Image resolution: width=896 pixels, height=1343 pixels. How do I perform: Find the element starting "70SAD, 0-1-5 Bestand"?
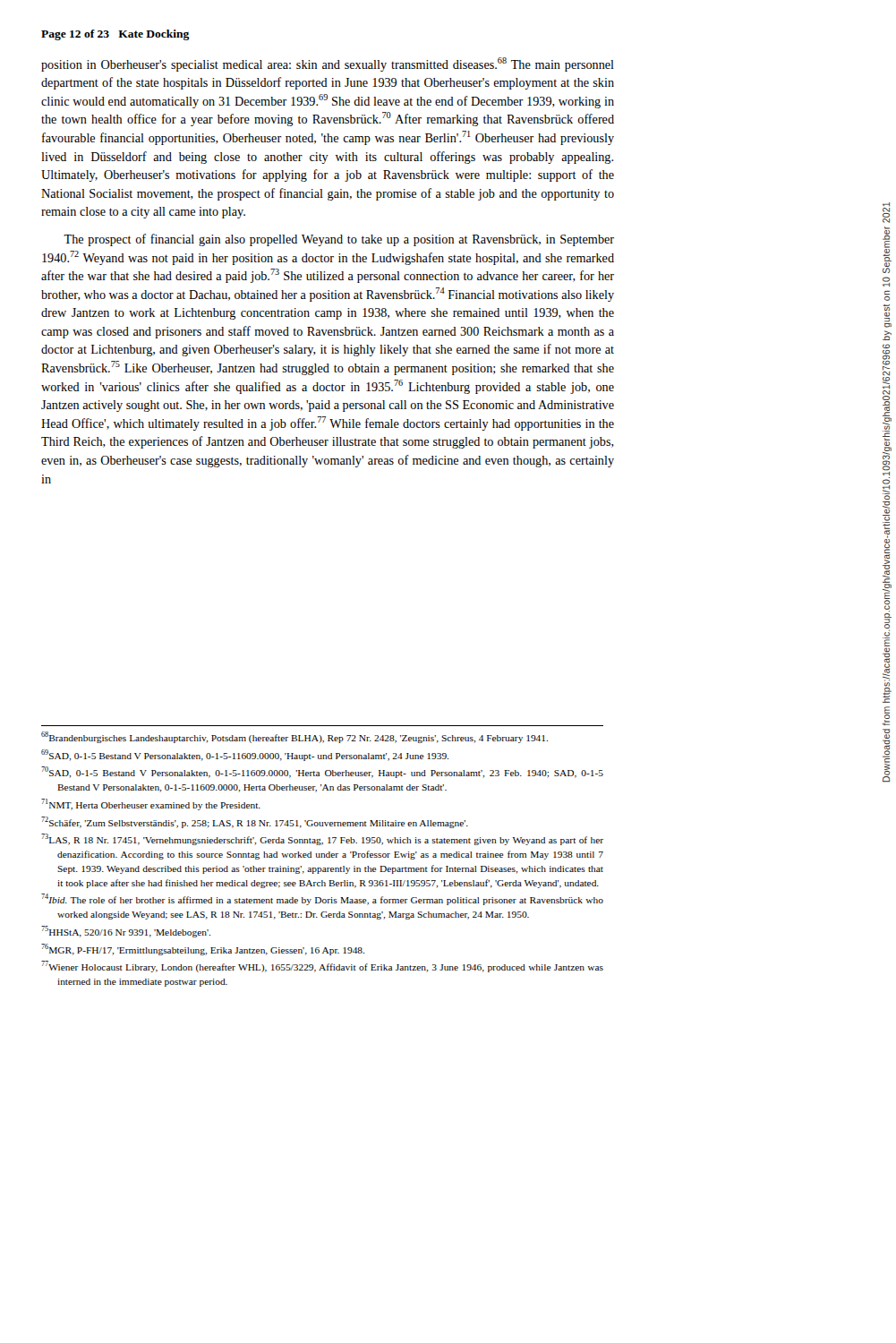pos(322,780)
